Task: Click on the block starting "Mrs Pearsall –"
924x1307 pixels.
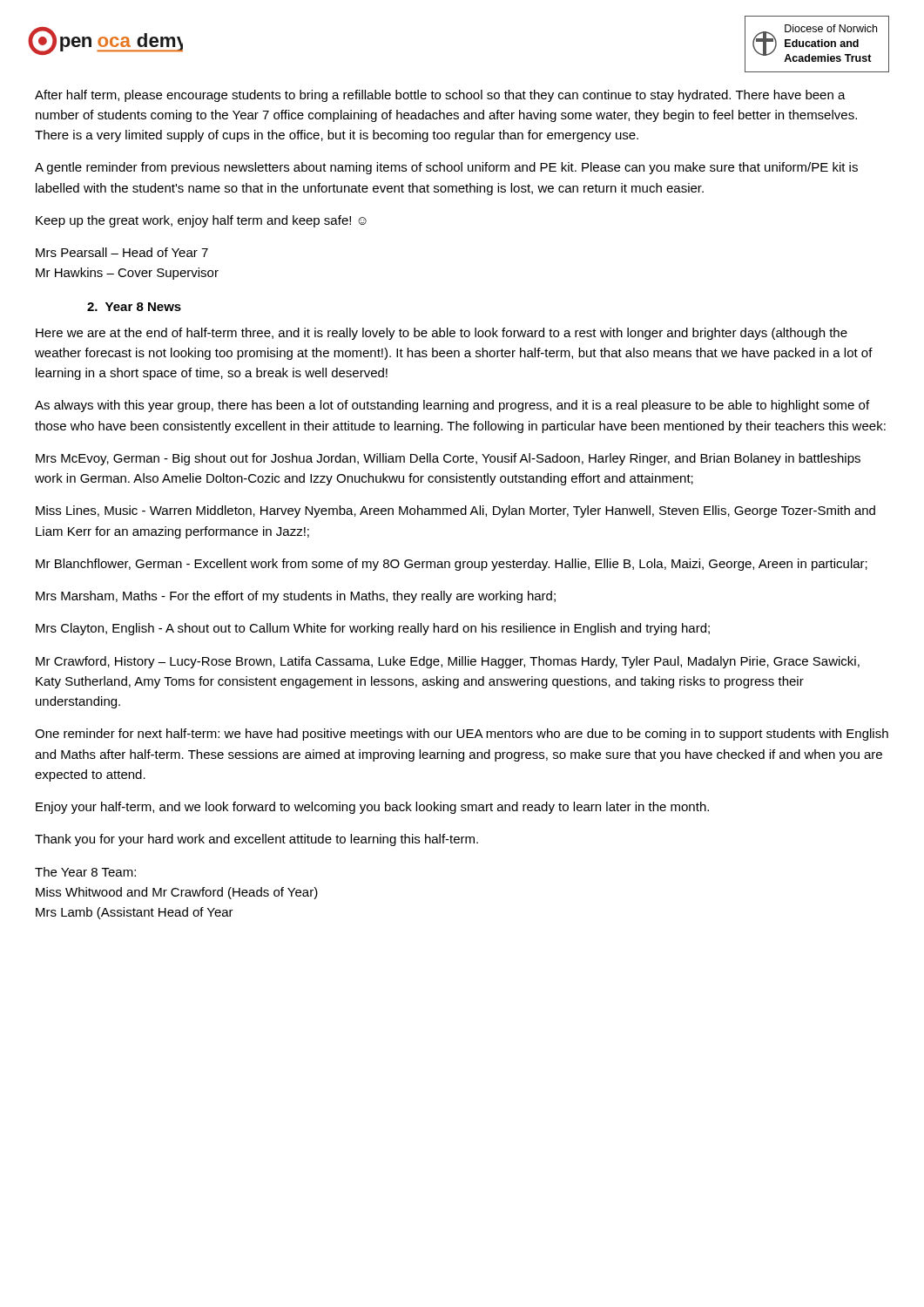Action: coord(122,252)
